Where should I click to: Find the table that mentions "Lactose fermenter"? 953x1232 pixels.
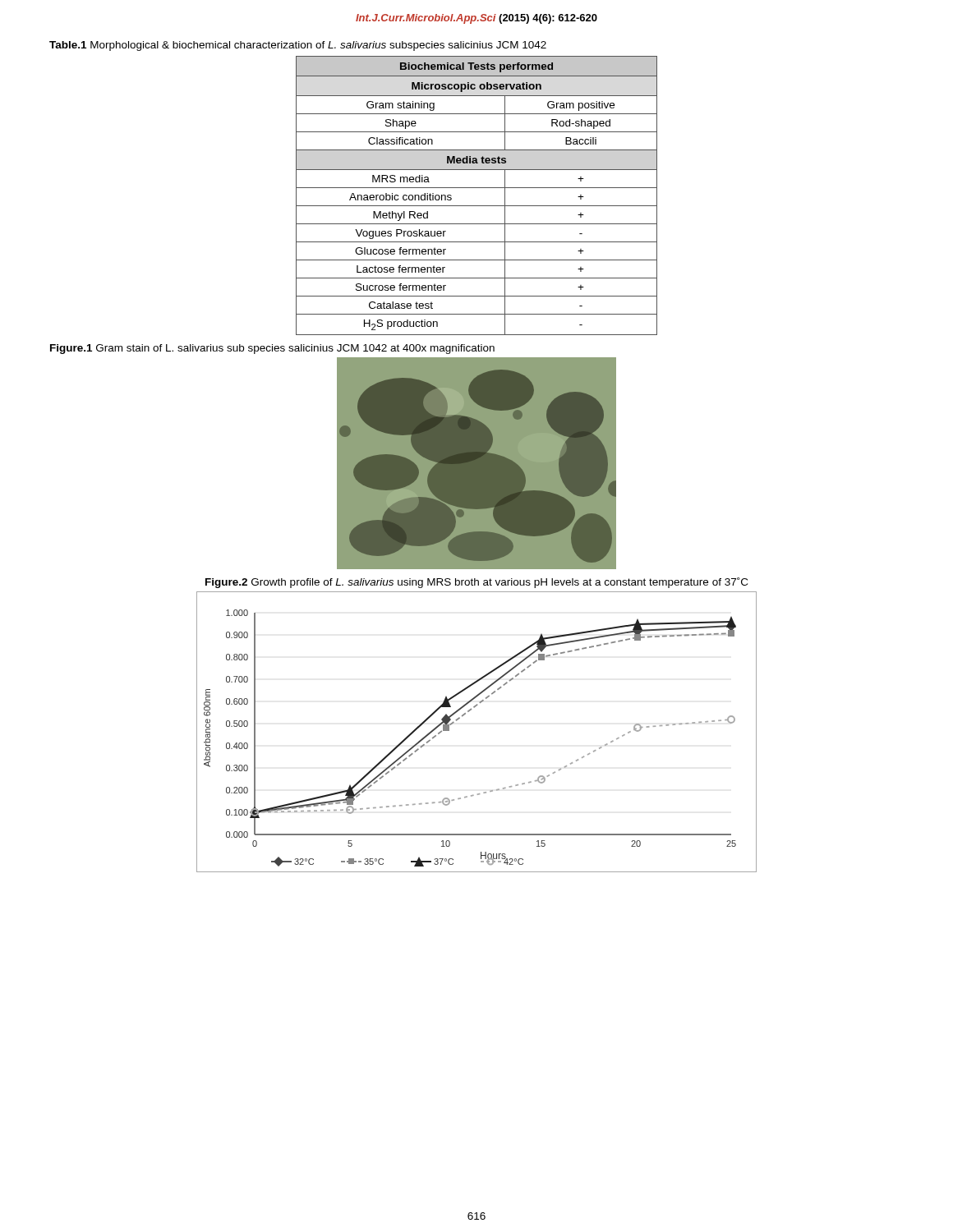476,195
